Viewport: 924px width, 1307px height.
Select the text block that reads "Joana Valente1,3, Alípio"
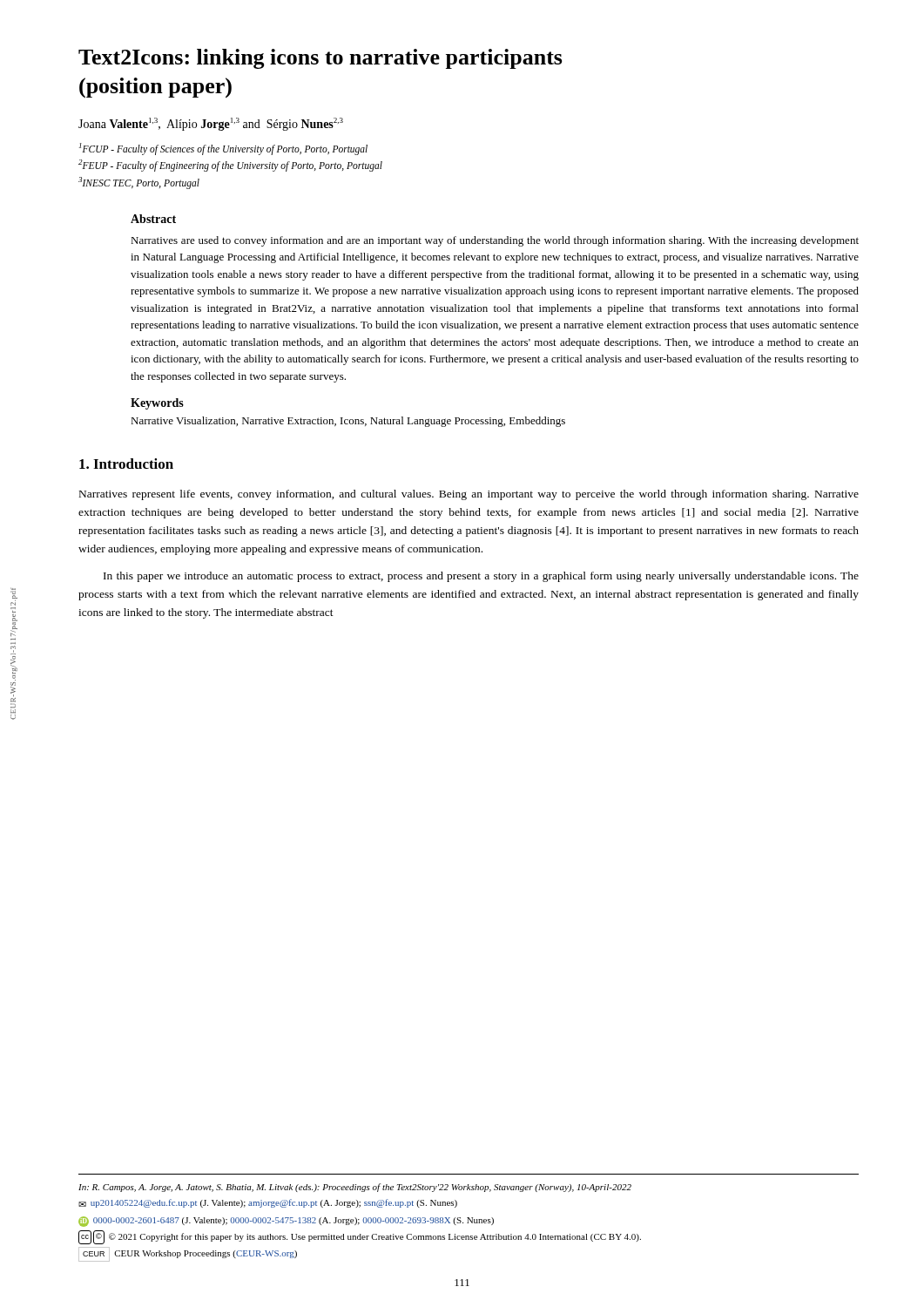(x=211, y=123)
